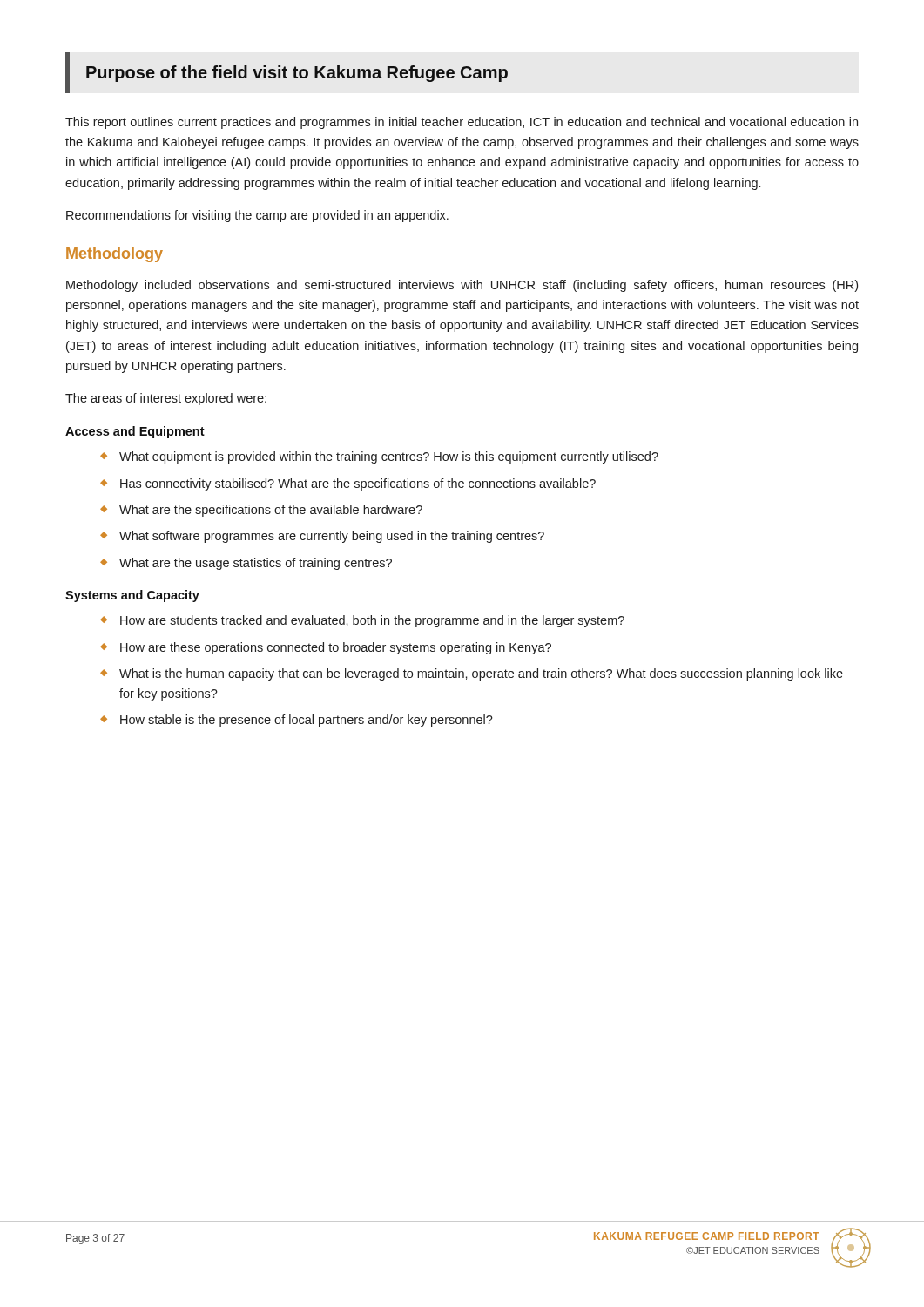Point to the element starting "Has connectivity stabilised?"
924x1307 pixels.
click(x=479, y=483)
